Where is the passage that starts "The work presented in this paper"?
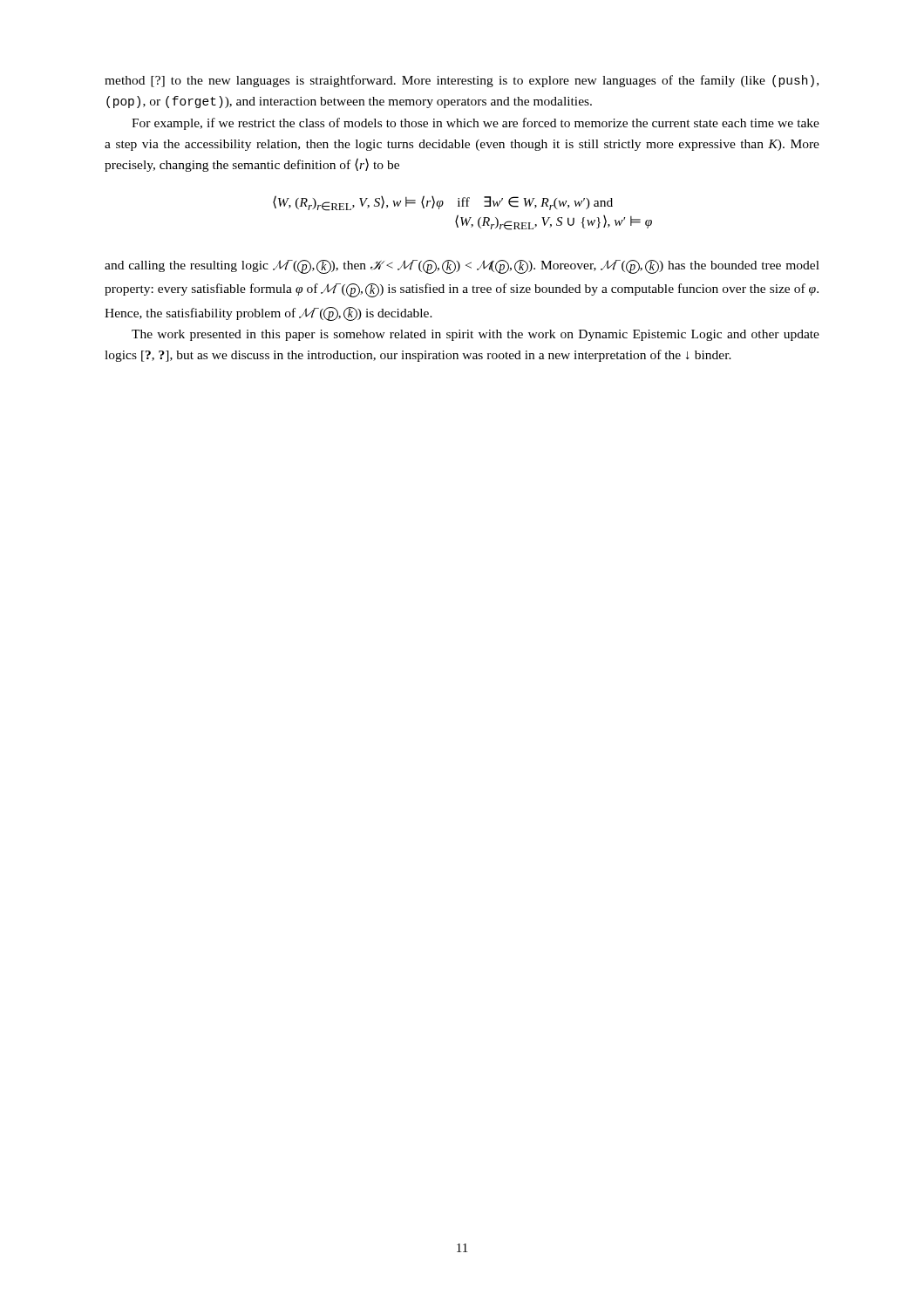 pyautogui.click(x=462, y=344)
